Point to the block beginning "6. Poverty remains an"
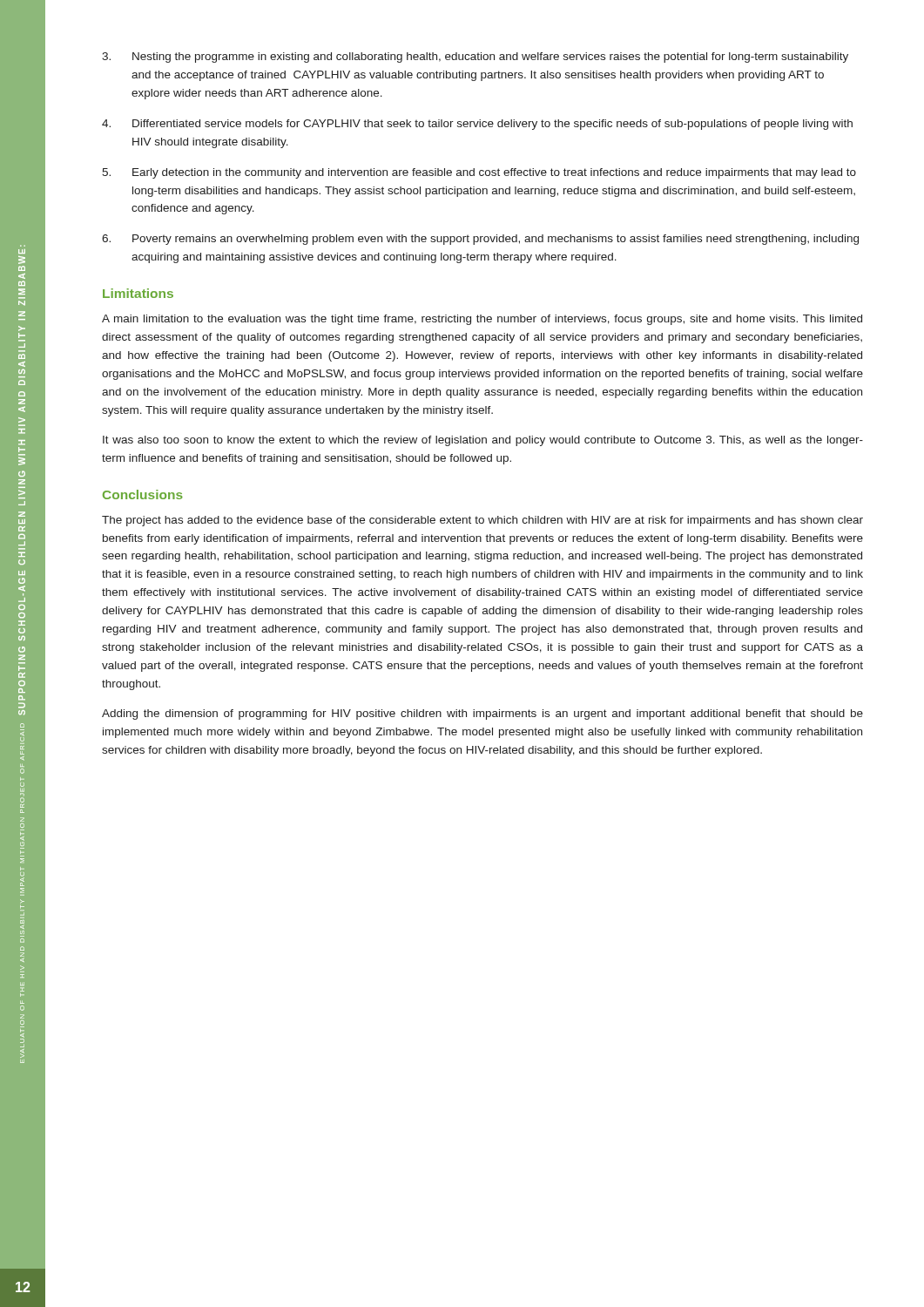The height and width of the screenshot is (1307, 924). [482, 249]
